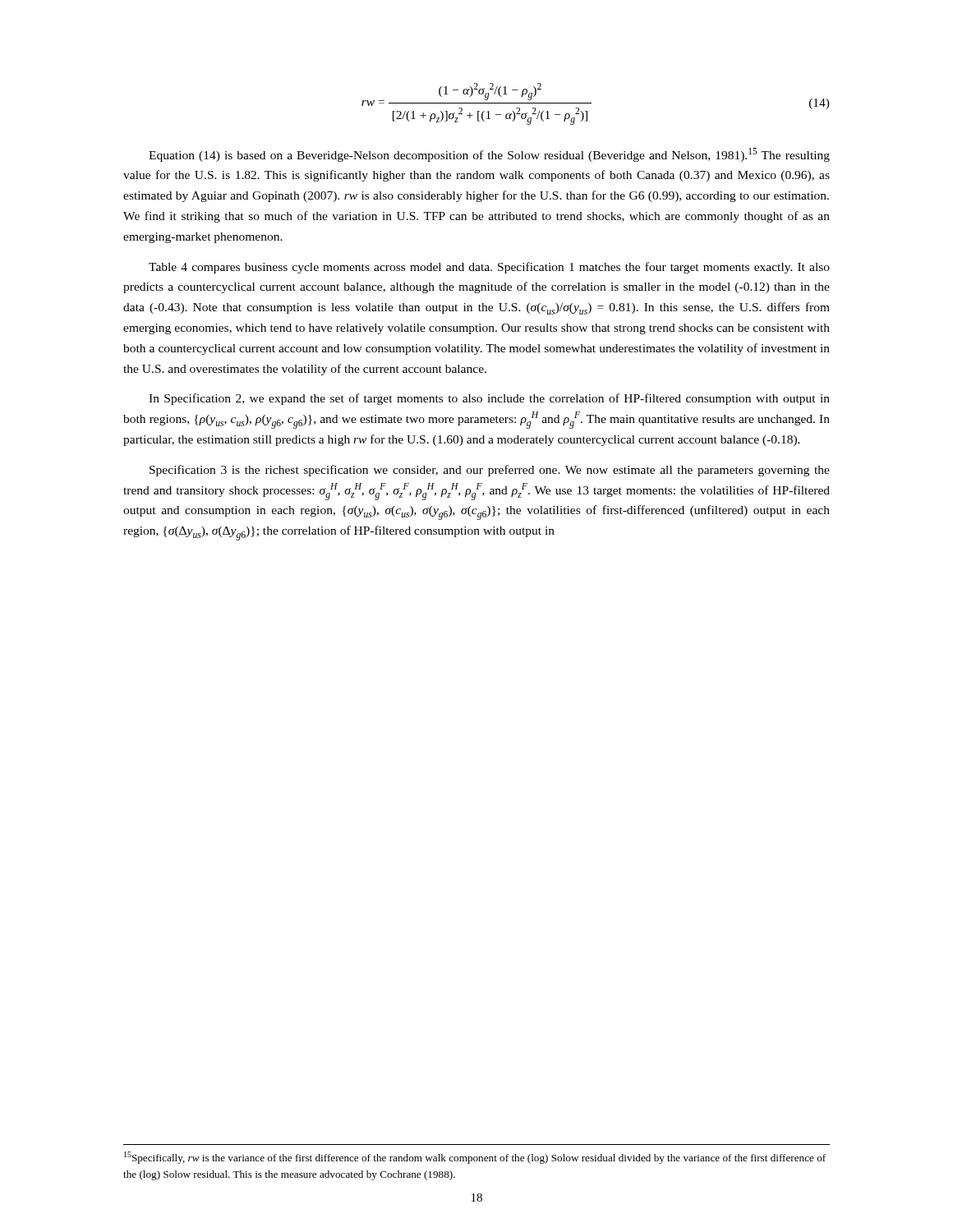Point to the block beginning "Specification 3 is the richest specification we"
Viewport: 953px width, 1232px height.
(x=476, y=500)
